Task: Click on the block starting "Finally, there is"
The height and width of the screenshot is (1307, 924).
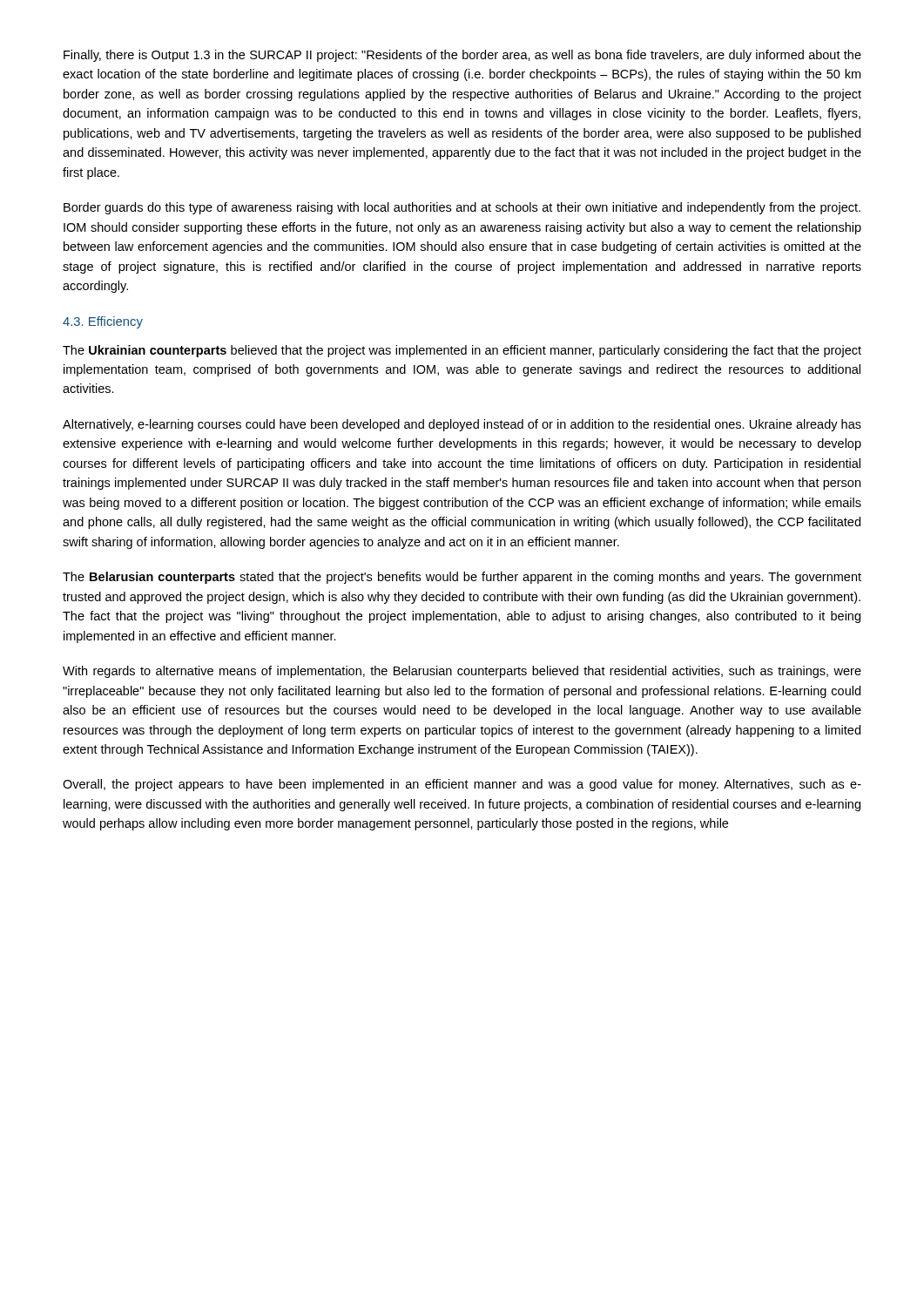Action: [462, 114]
